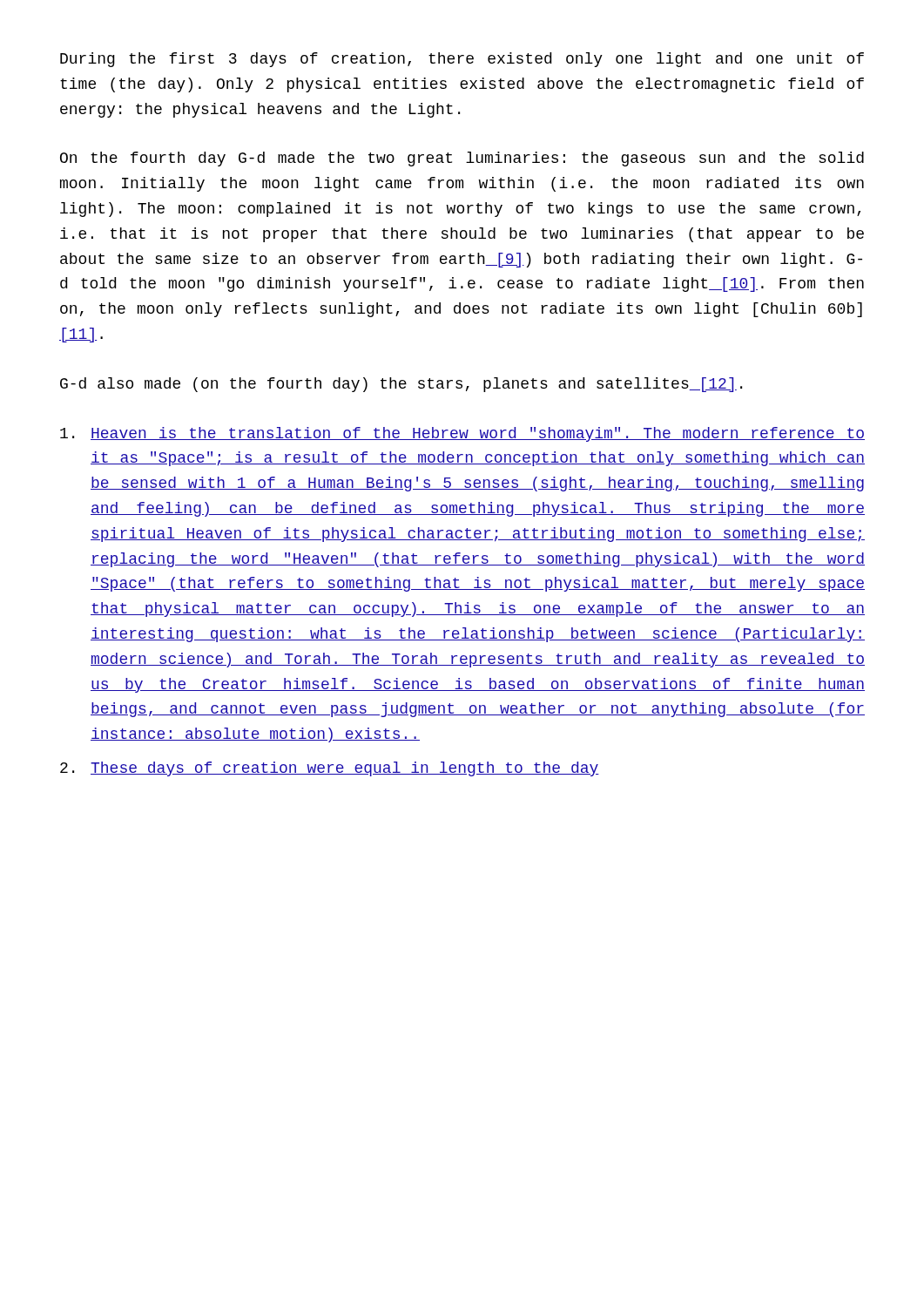Find the text block containing "G-d also made (on the fourth day)"
924x1307 pixels.
click(403, 384)
